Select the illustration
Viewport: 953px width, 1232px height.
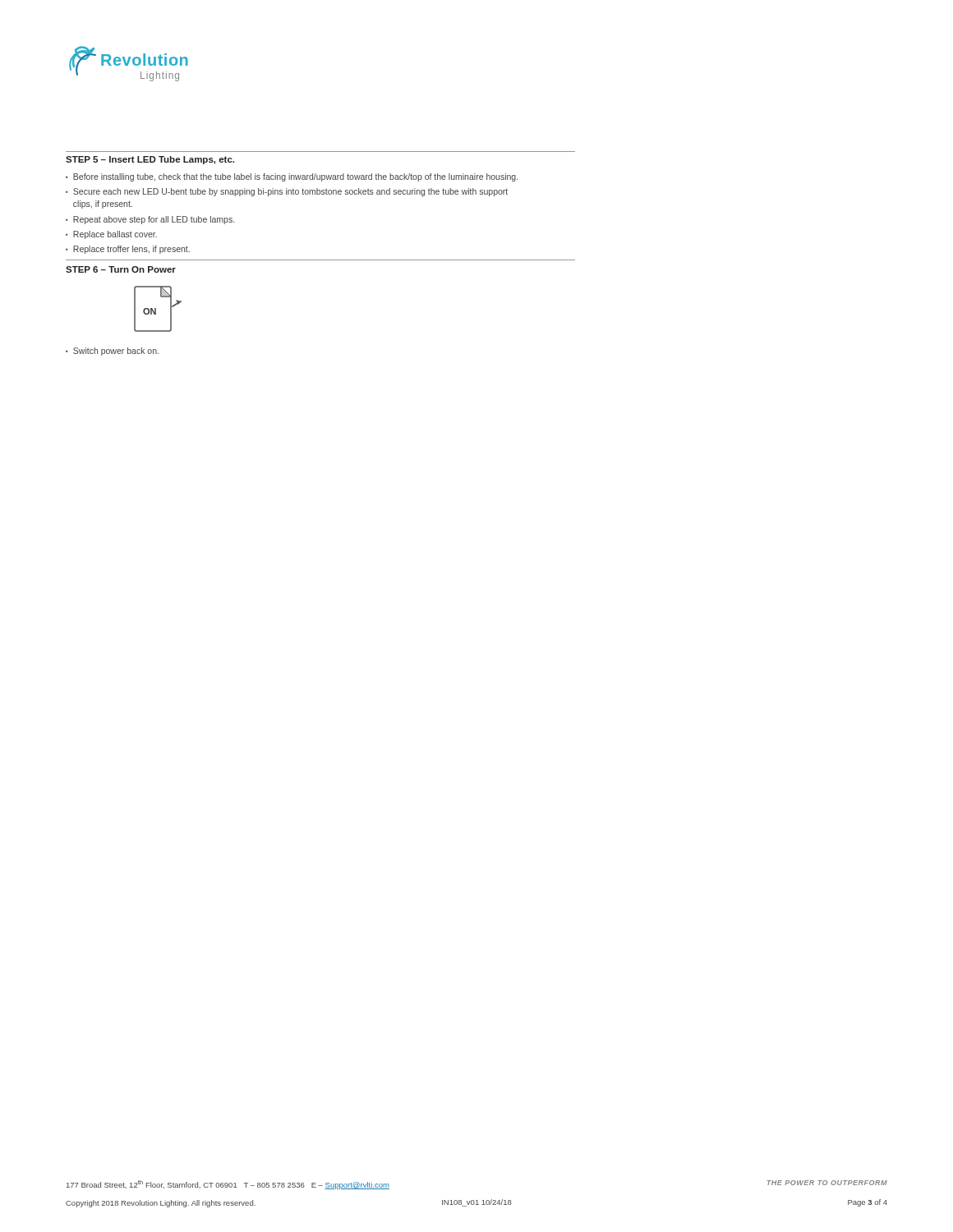157,312
